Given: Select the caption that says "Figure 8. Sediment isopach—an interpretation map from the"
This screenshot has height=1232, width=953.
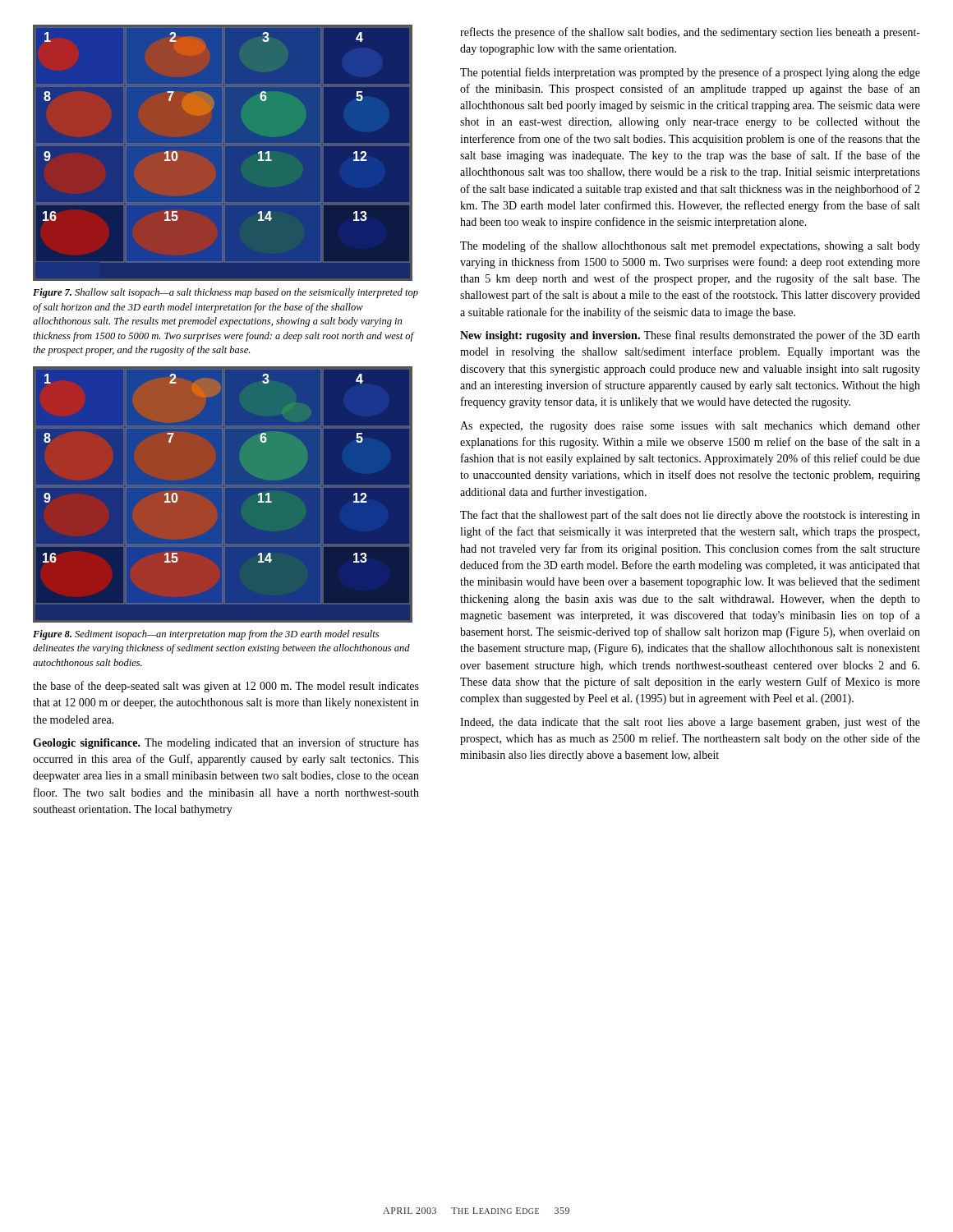Looking at the screenshot, I should pyautogui.click(x=221, y=648).
